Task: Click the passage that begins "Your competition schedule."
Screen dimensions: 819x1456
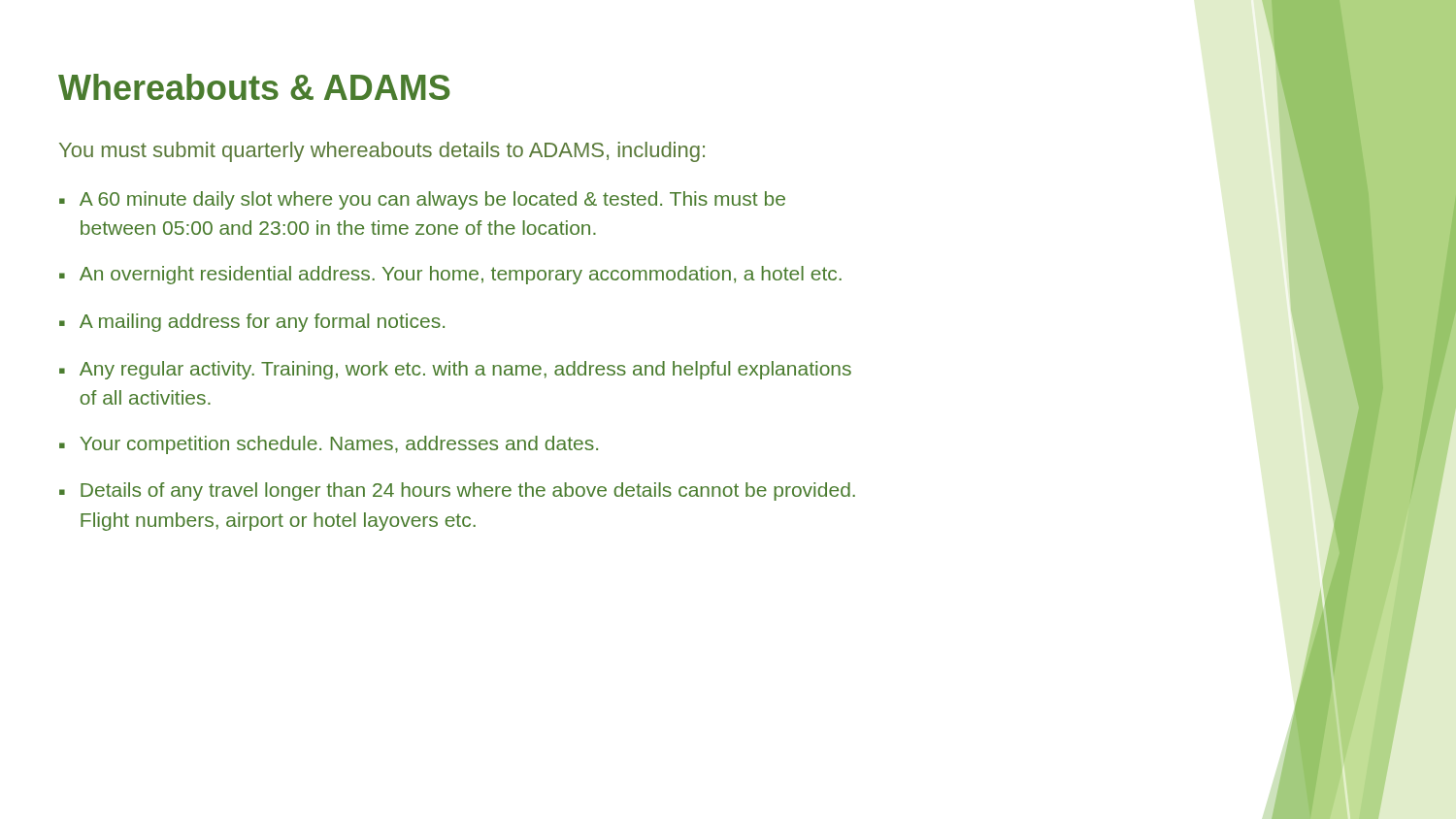Action: click(340, 443)
